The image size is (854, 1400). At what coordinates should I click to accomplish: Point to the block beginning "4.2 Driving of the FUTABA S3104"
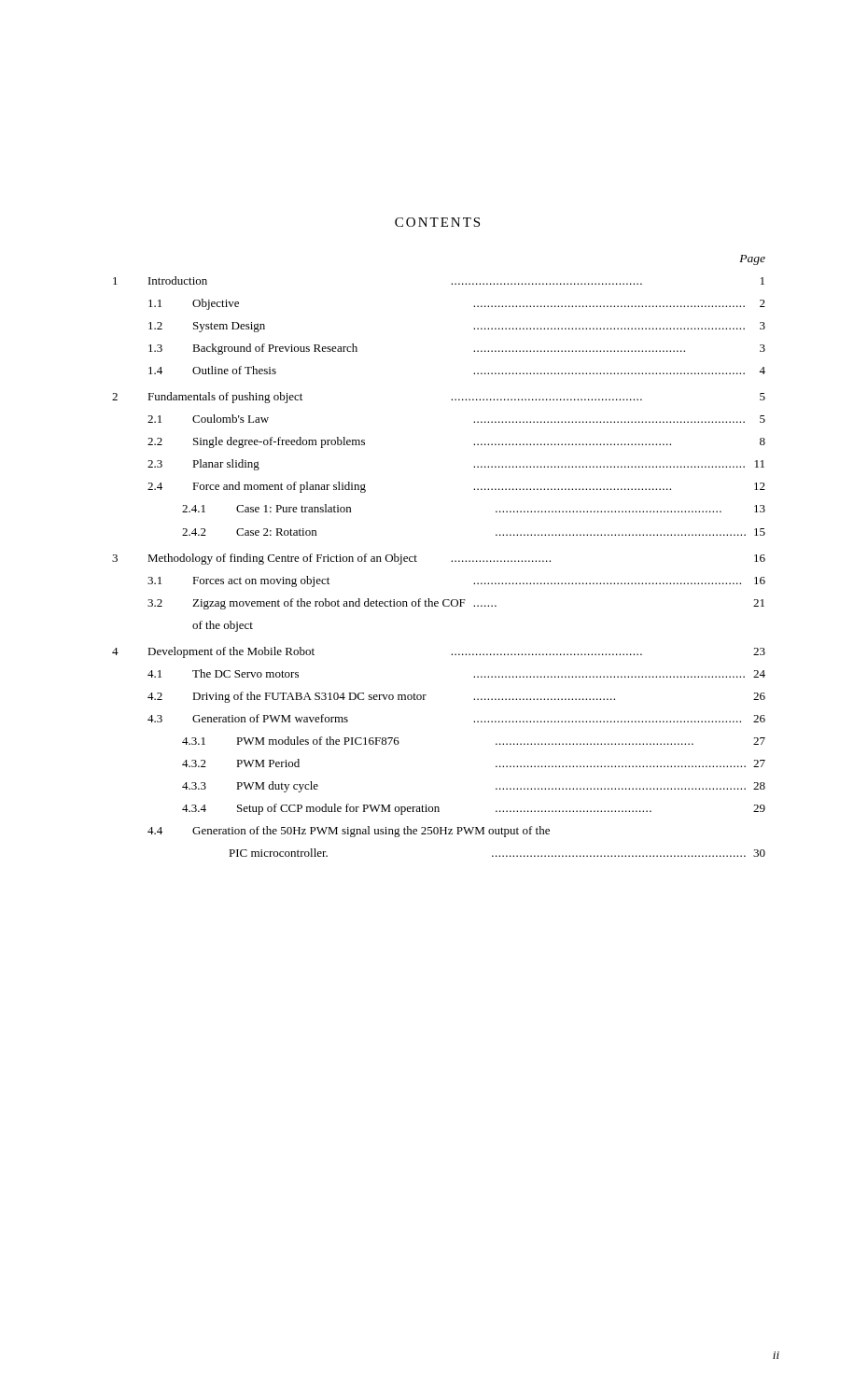(308, 697)
